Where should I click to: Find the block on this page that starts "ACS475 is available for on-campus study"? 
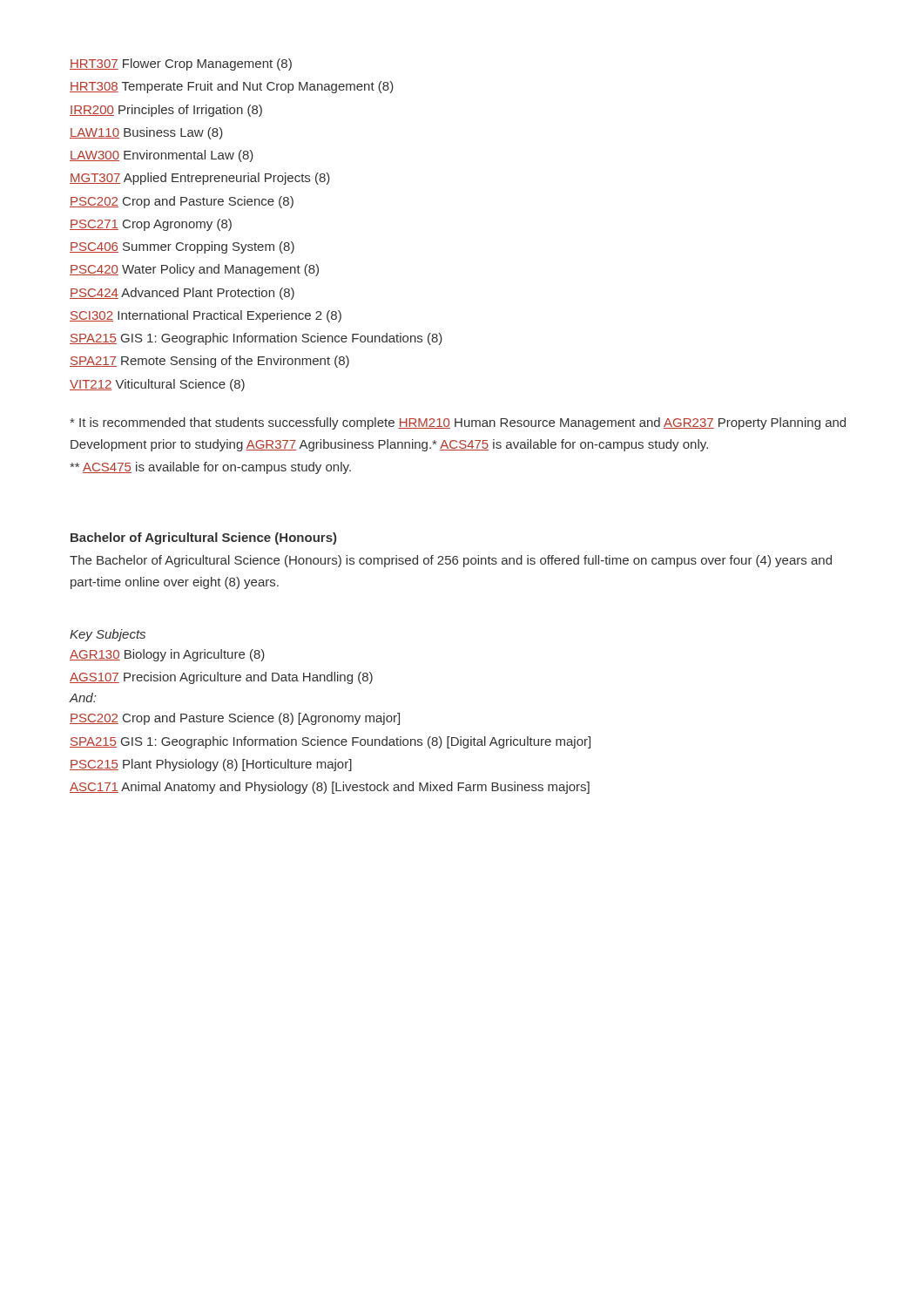(x=211, y=466)
